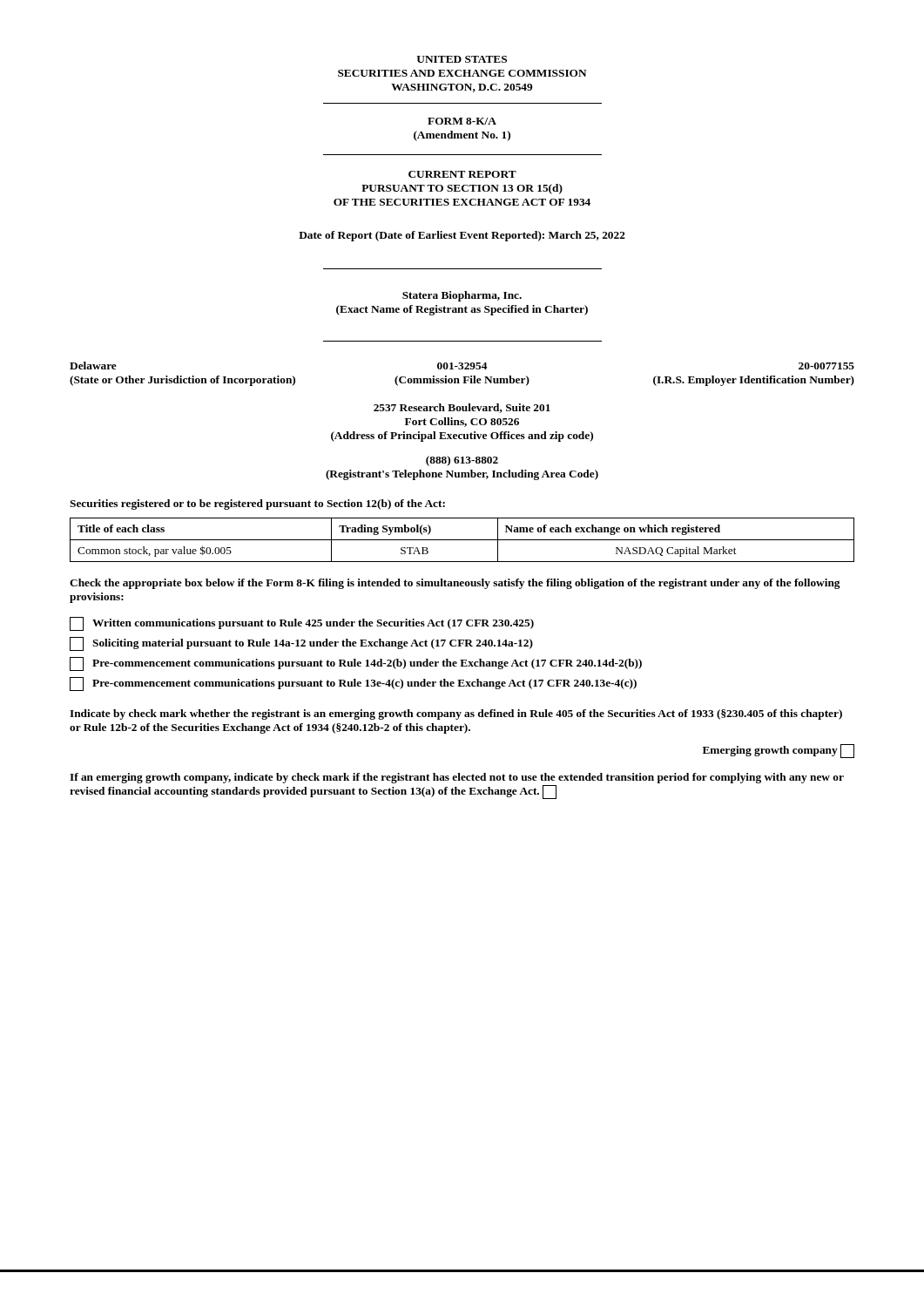Image resolution: width=924 pixels, height=1307 pixels.
Task: Point to the block beginning "(888) 613-8802 (Registrant's Telephone Number, Including"
Action: coord(462,467)
